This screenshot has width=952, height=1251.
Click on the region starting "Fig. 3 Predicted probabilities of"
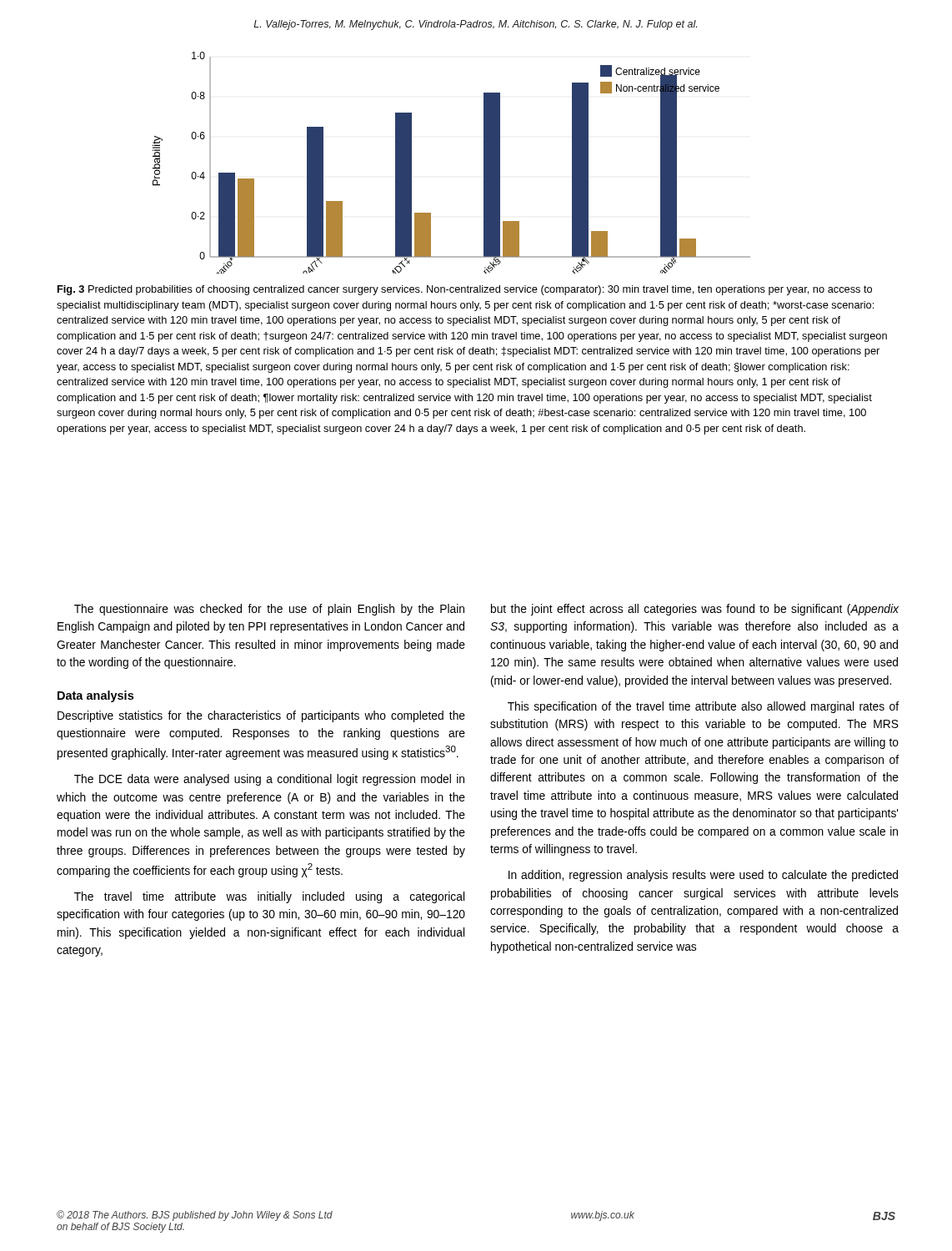472,359
